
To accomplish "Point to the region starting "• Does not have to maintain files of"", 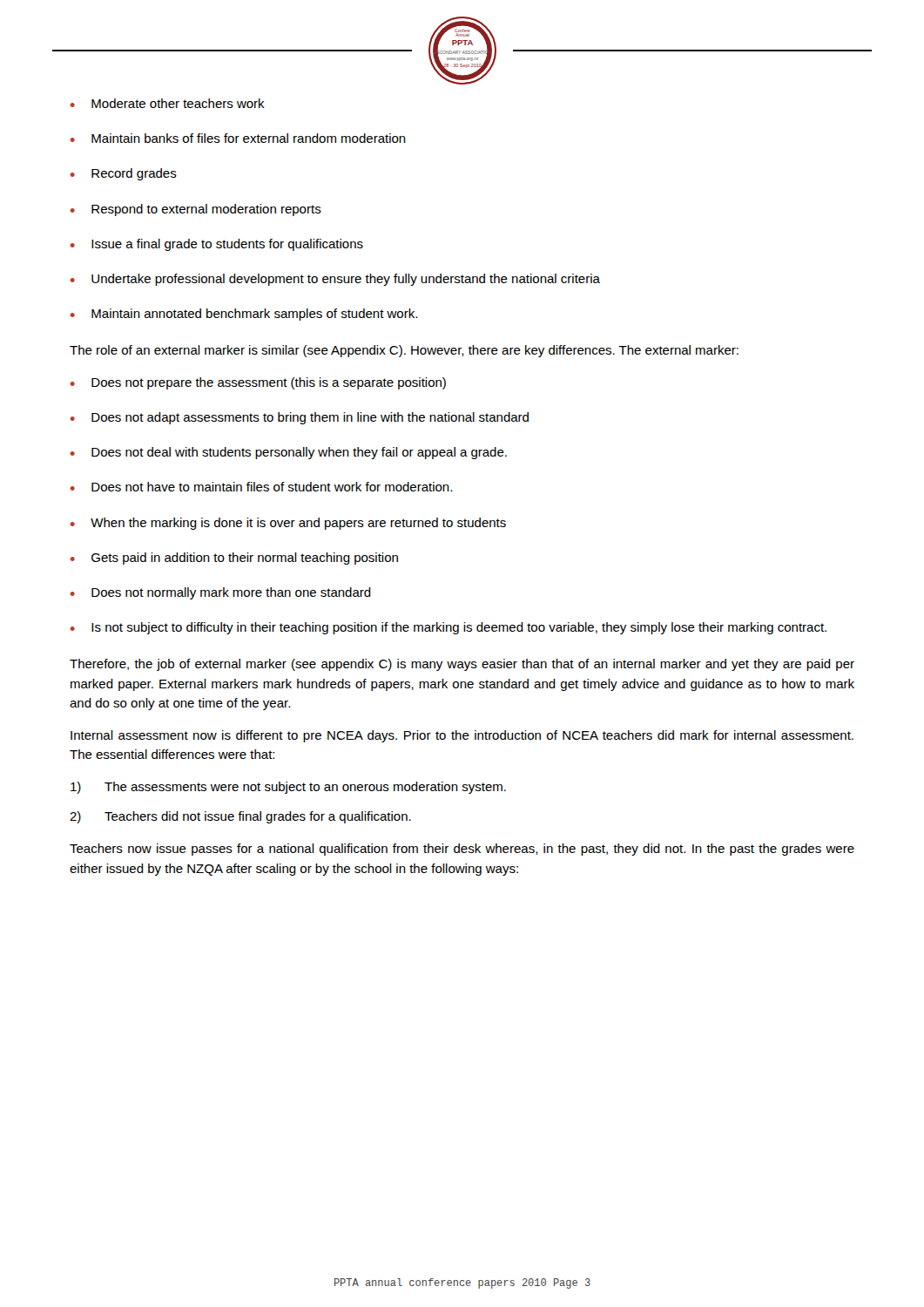I will coord(462,489).
